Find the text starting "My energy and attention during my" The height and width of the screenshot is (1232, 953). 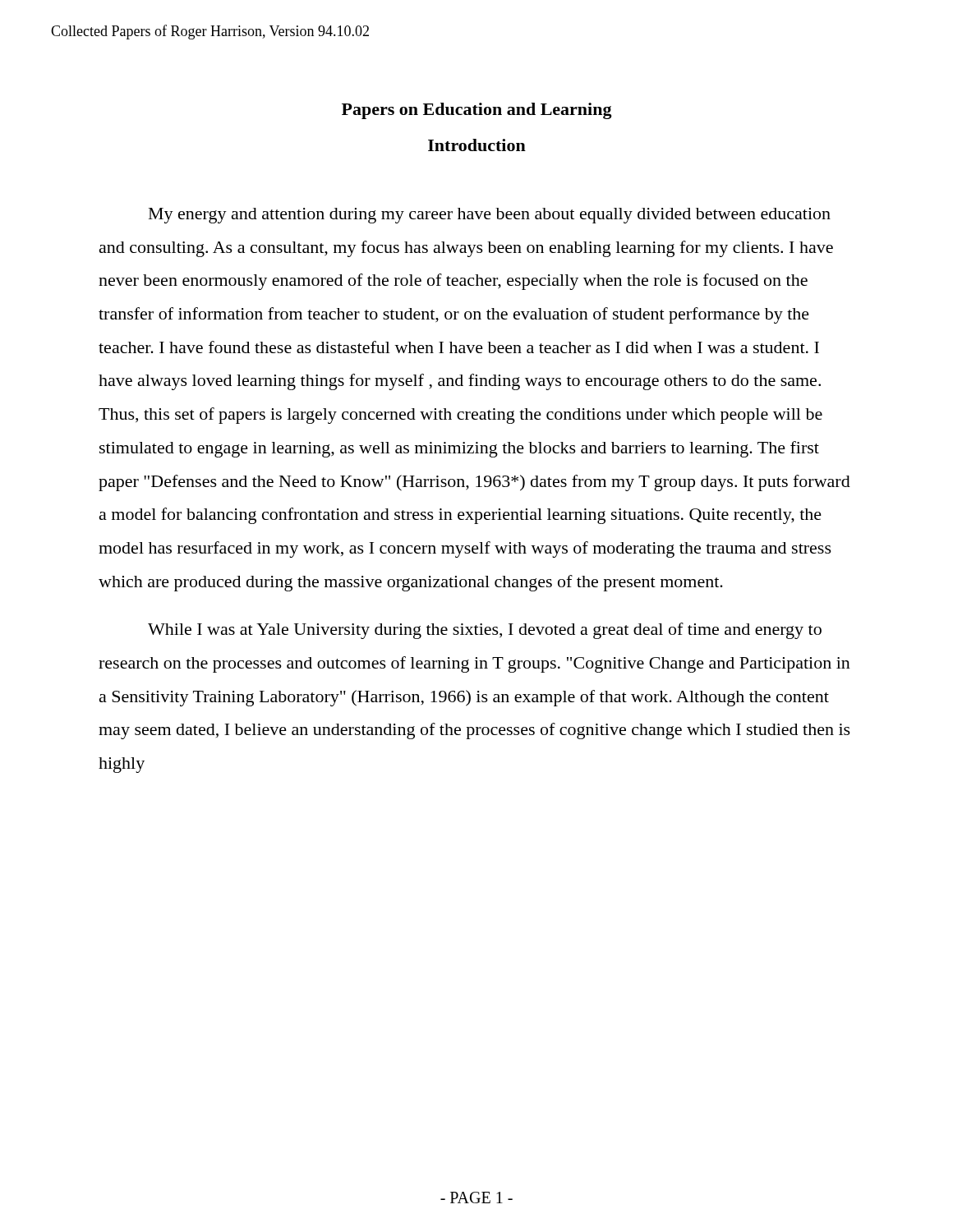point(476,489)
